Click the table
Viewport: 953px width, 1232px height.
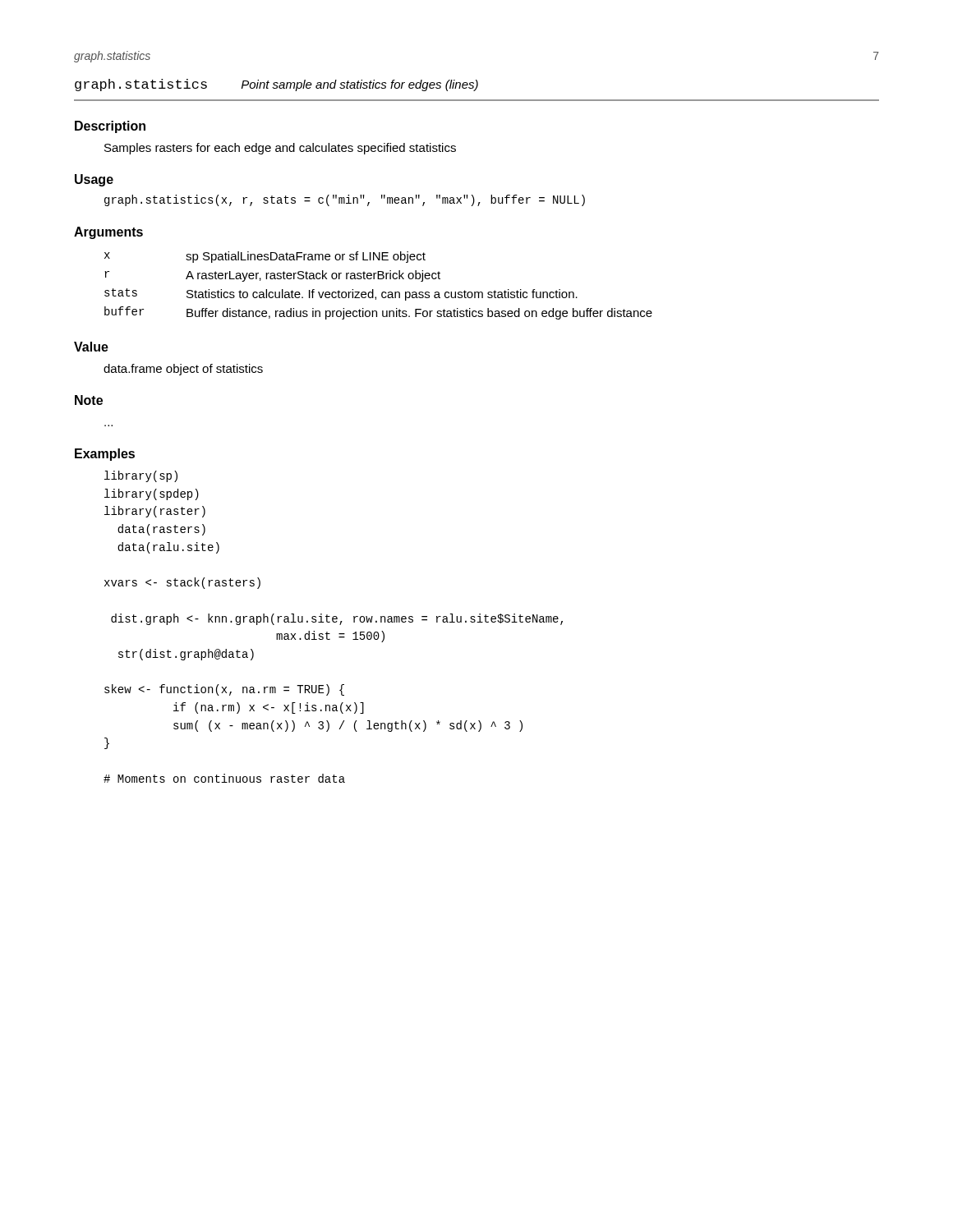[476, 284]
